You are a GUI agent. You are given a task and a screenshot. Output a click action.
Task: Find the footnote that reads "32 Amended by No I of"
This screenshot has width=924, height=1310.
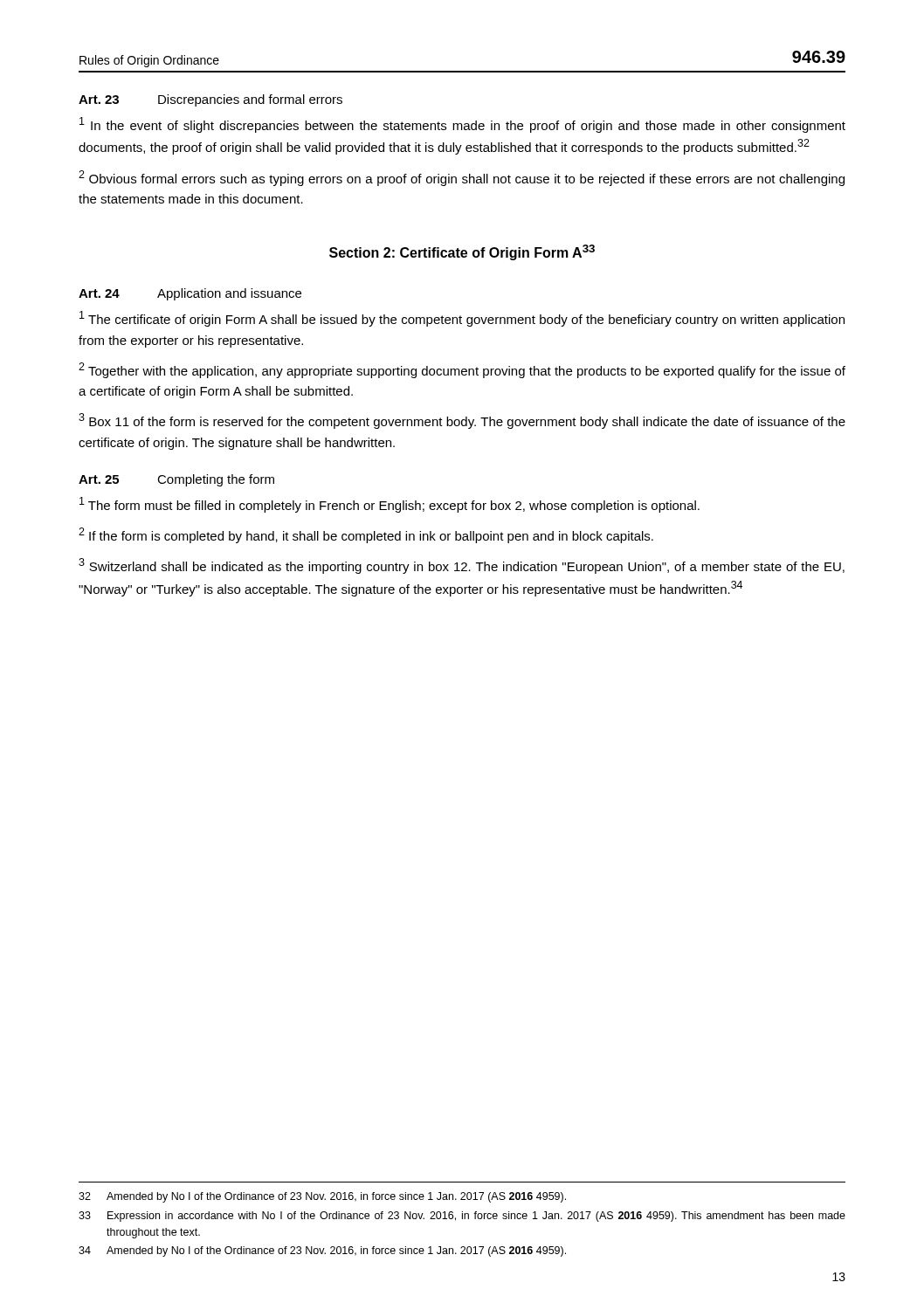(x=323, y=1197)
